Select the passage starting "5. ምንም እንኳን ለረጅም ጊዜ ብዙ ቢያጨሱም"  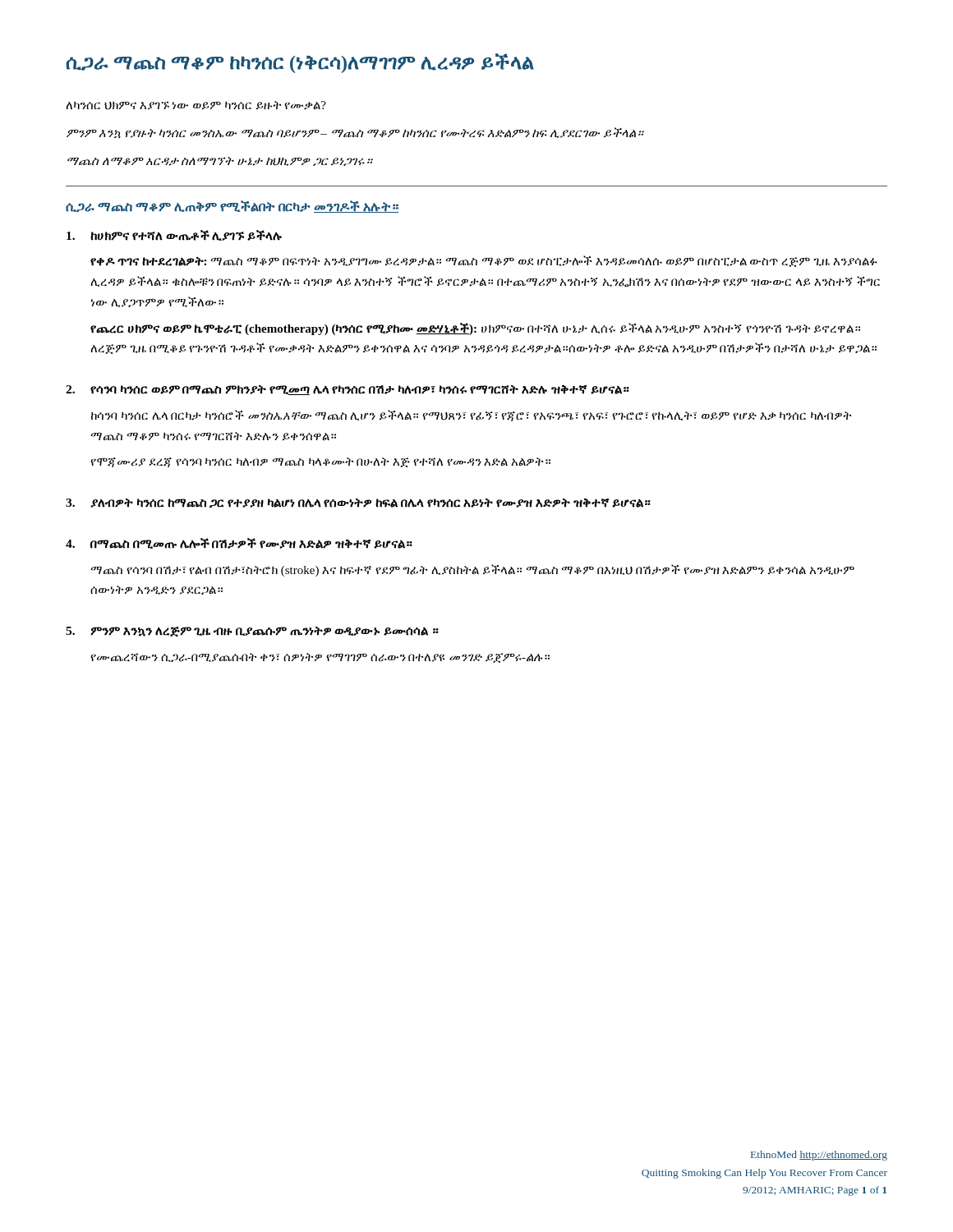pos(476,647)
